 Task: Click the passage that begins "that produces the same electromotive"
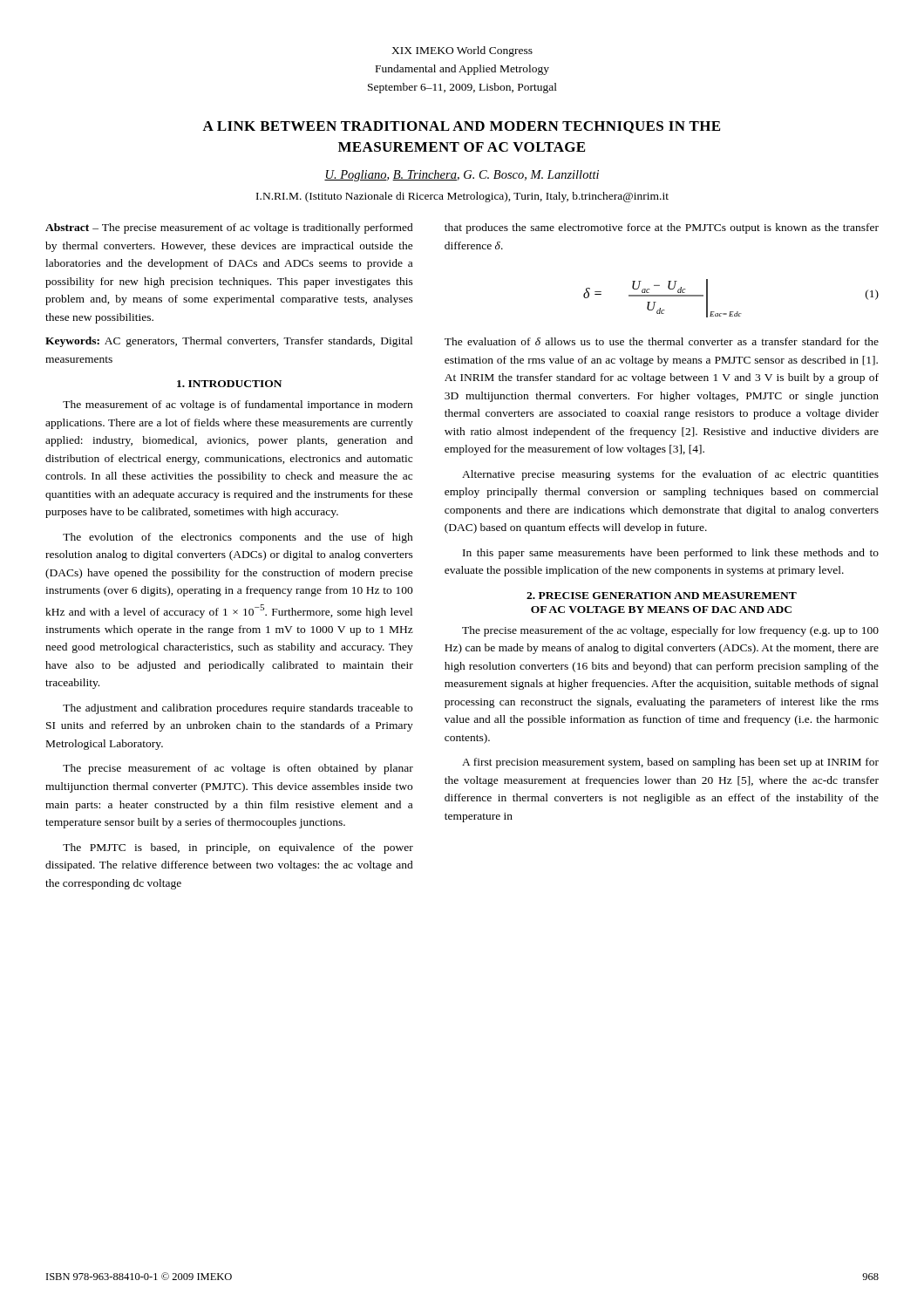coord(661,237)
